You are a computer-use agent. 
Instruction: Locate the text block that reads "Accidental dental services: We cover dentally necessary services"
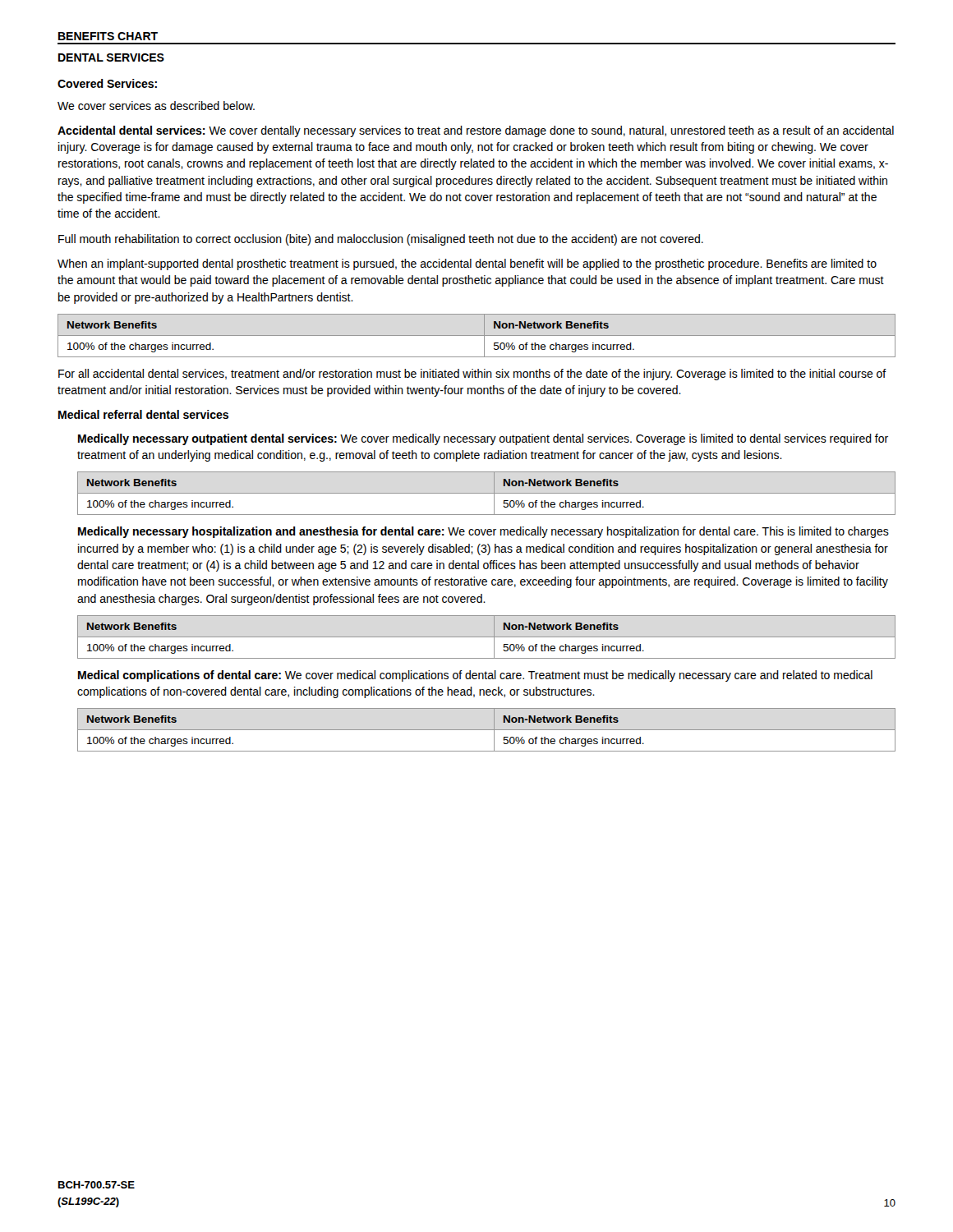point(476,172)
